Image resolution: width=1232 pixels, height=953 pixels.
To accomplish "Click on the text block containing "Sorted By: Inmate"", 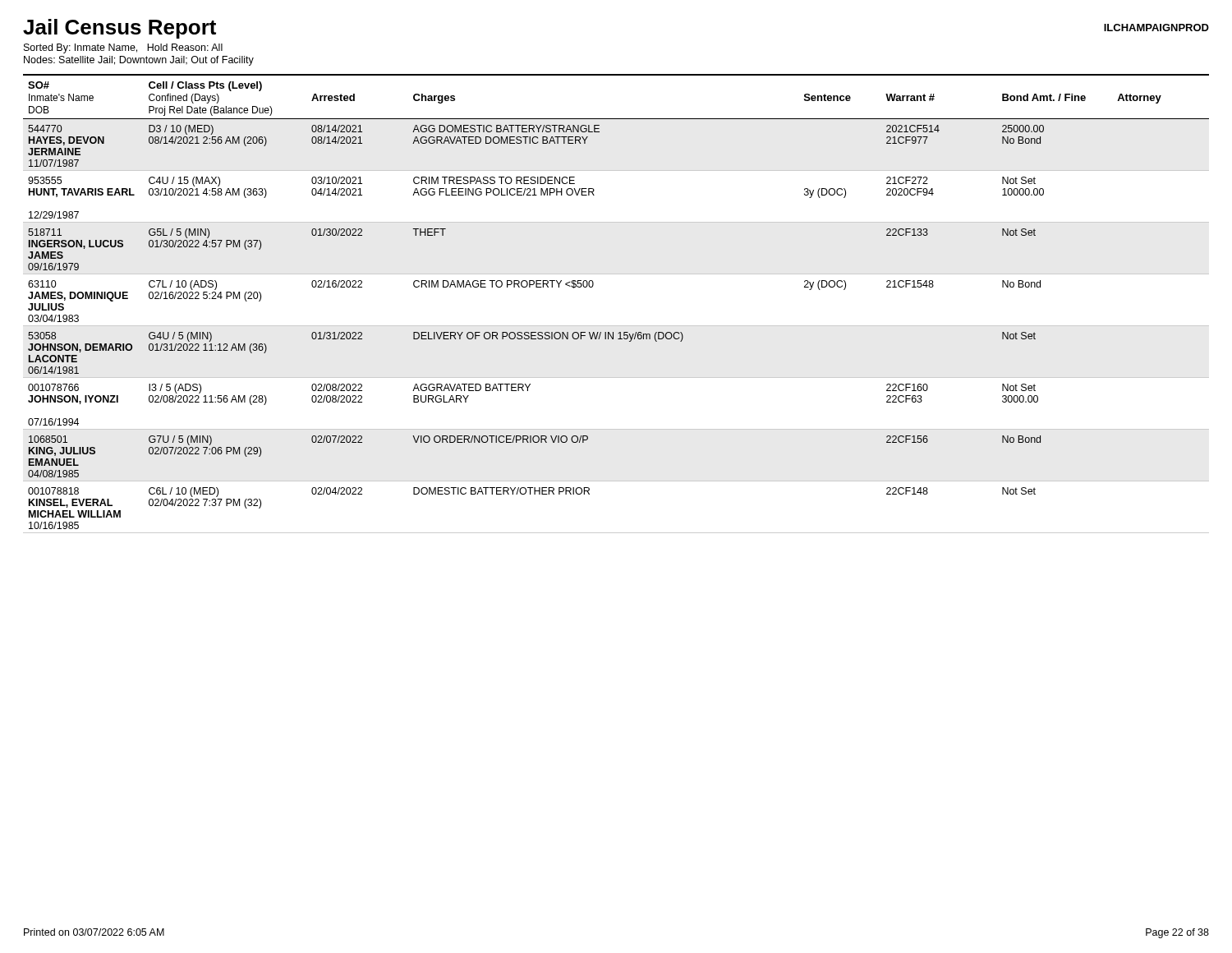I will [x=123, y=48].
